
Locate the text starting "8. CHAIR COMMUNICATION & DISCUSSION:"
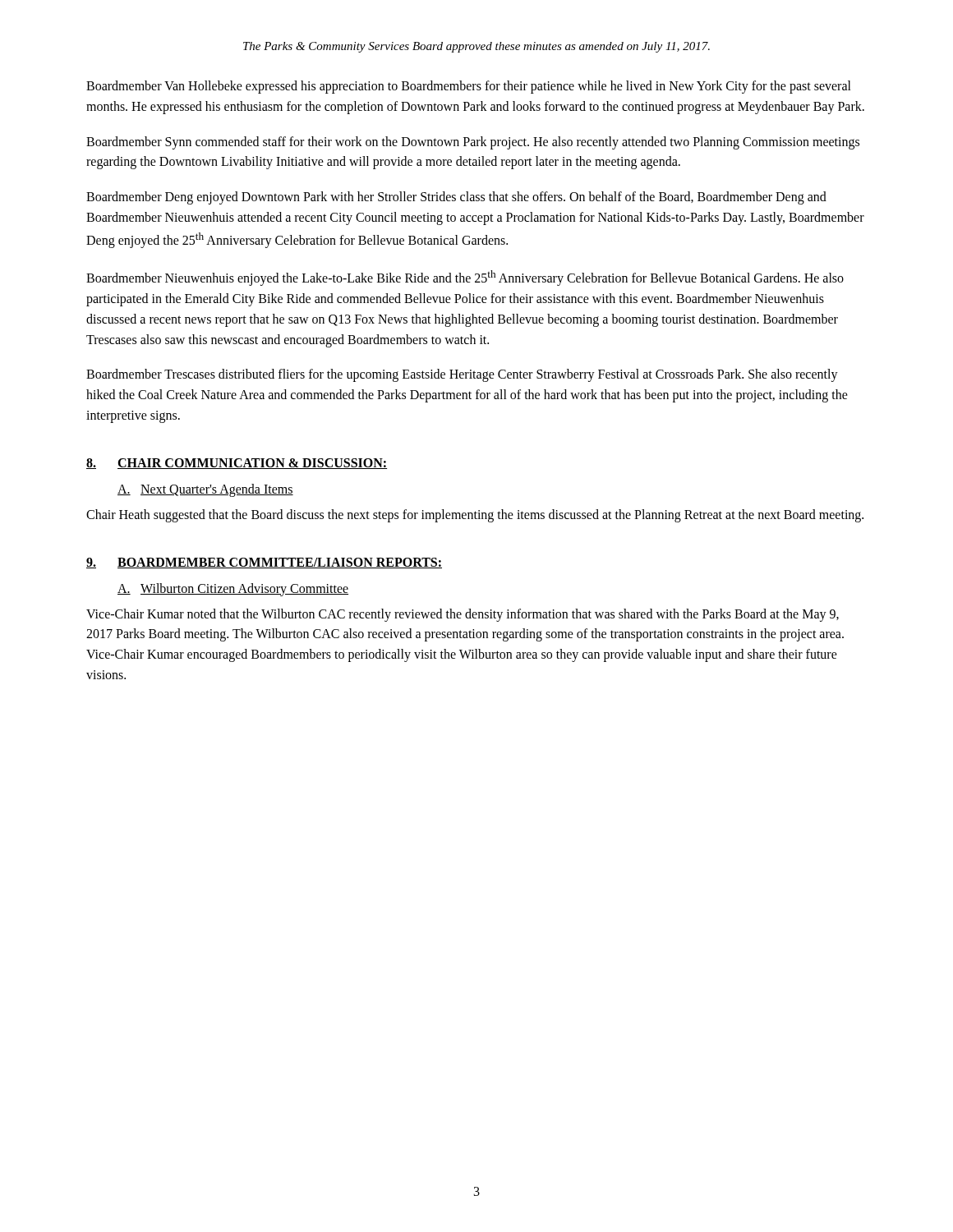237,463
